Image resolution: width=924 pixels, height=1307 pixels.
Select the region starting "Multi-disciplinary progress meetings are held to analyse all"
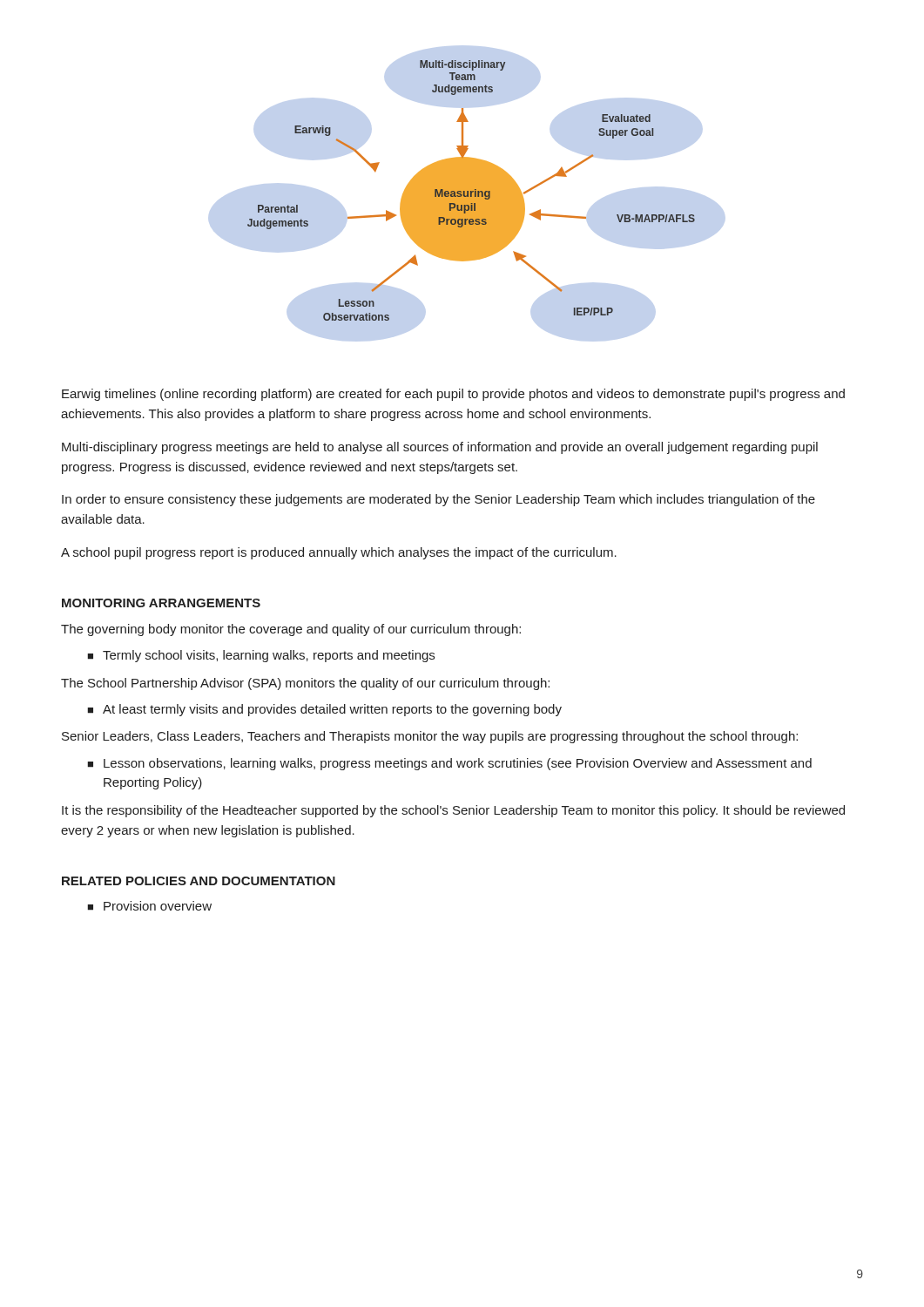440,456
